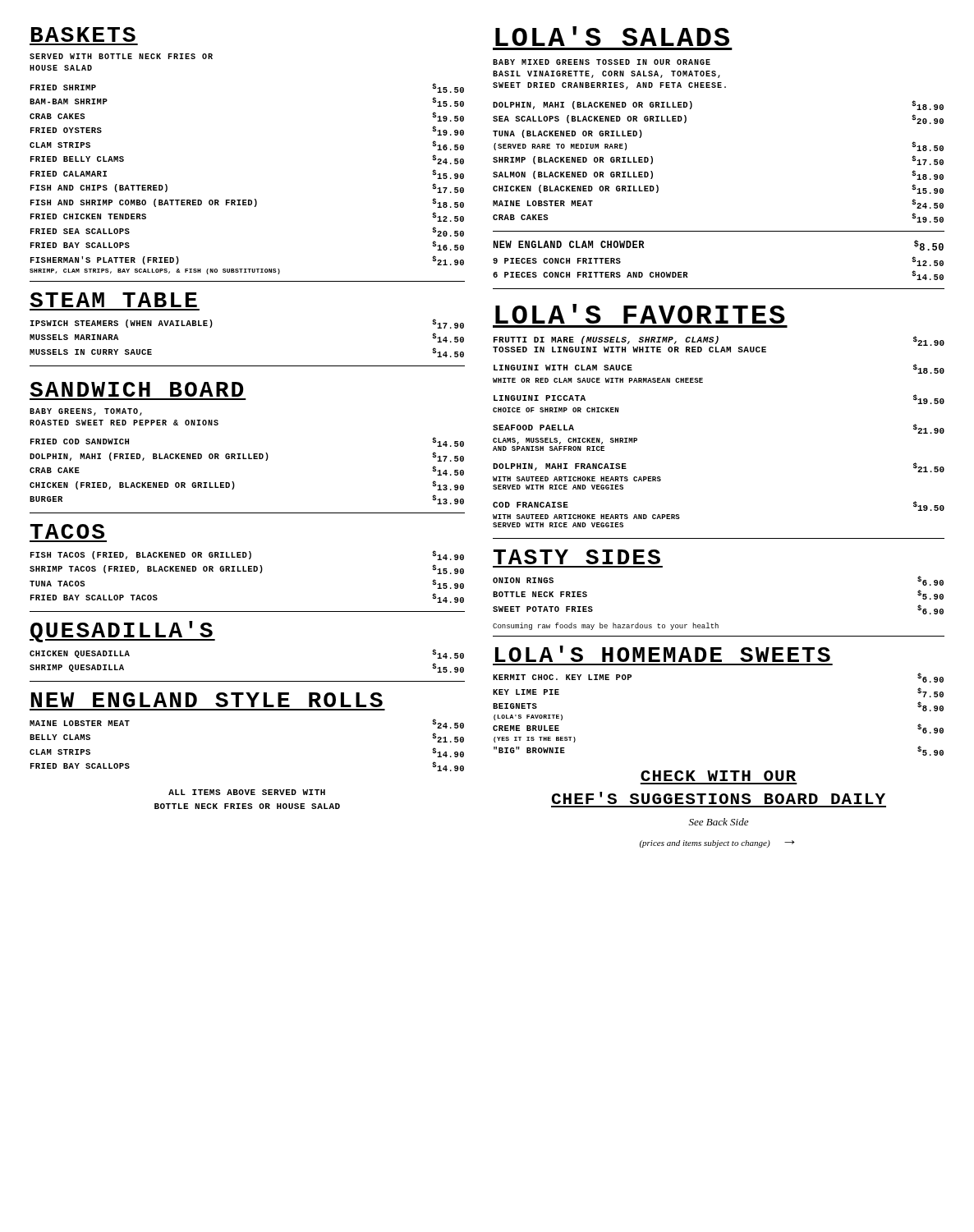Viewport: 974px width, 1232px height.
Task: Locate the element starting "STEAM TABLE"
Action: click(x=67, y=299)
